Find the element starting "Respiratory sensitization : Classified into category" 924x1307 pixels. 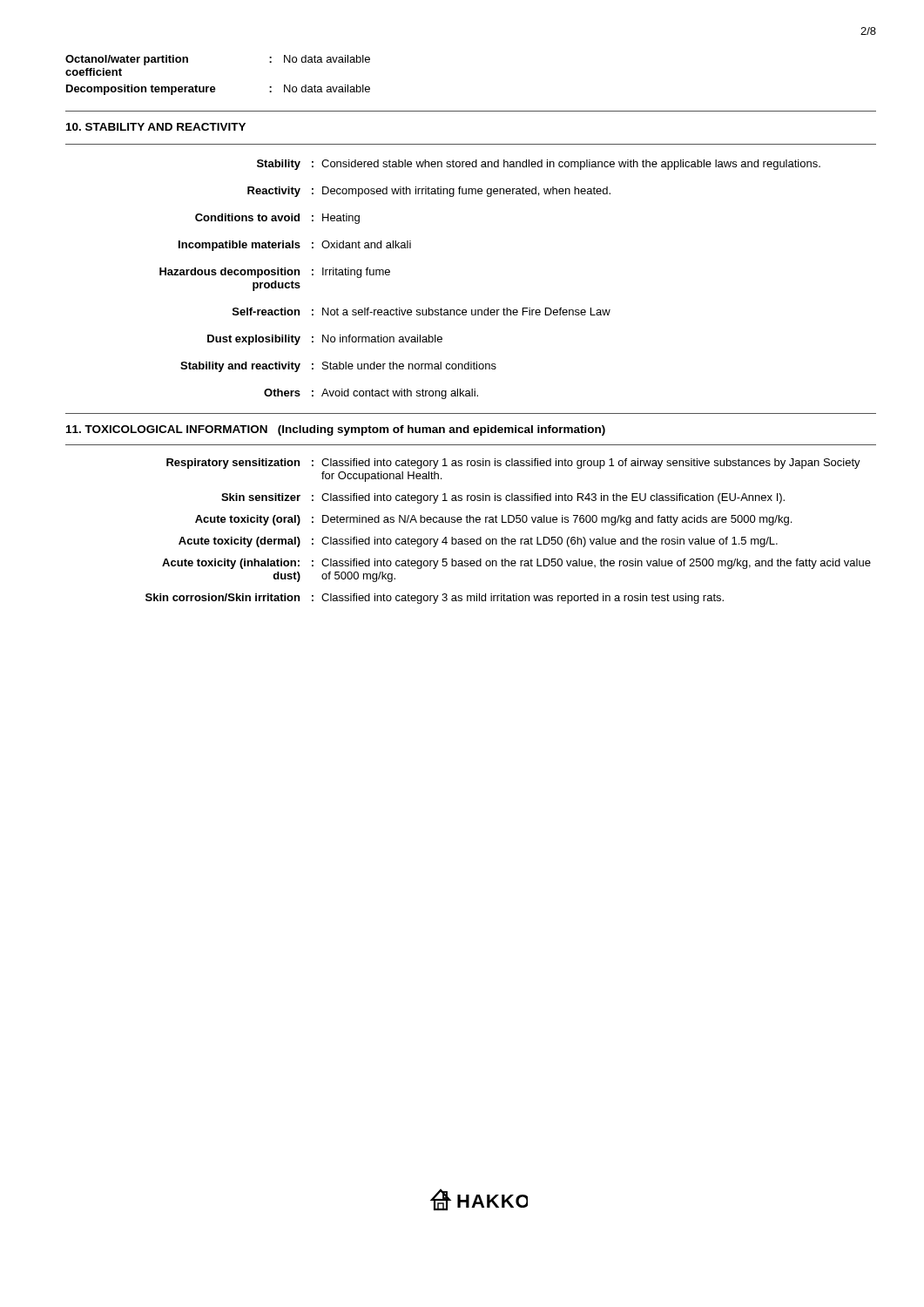(x=471, y=469)
